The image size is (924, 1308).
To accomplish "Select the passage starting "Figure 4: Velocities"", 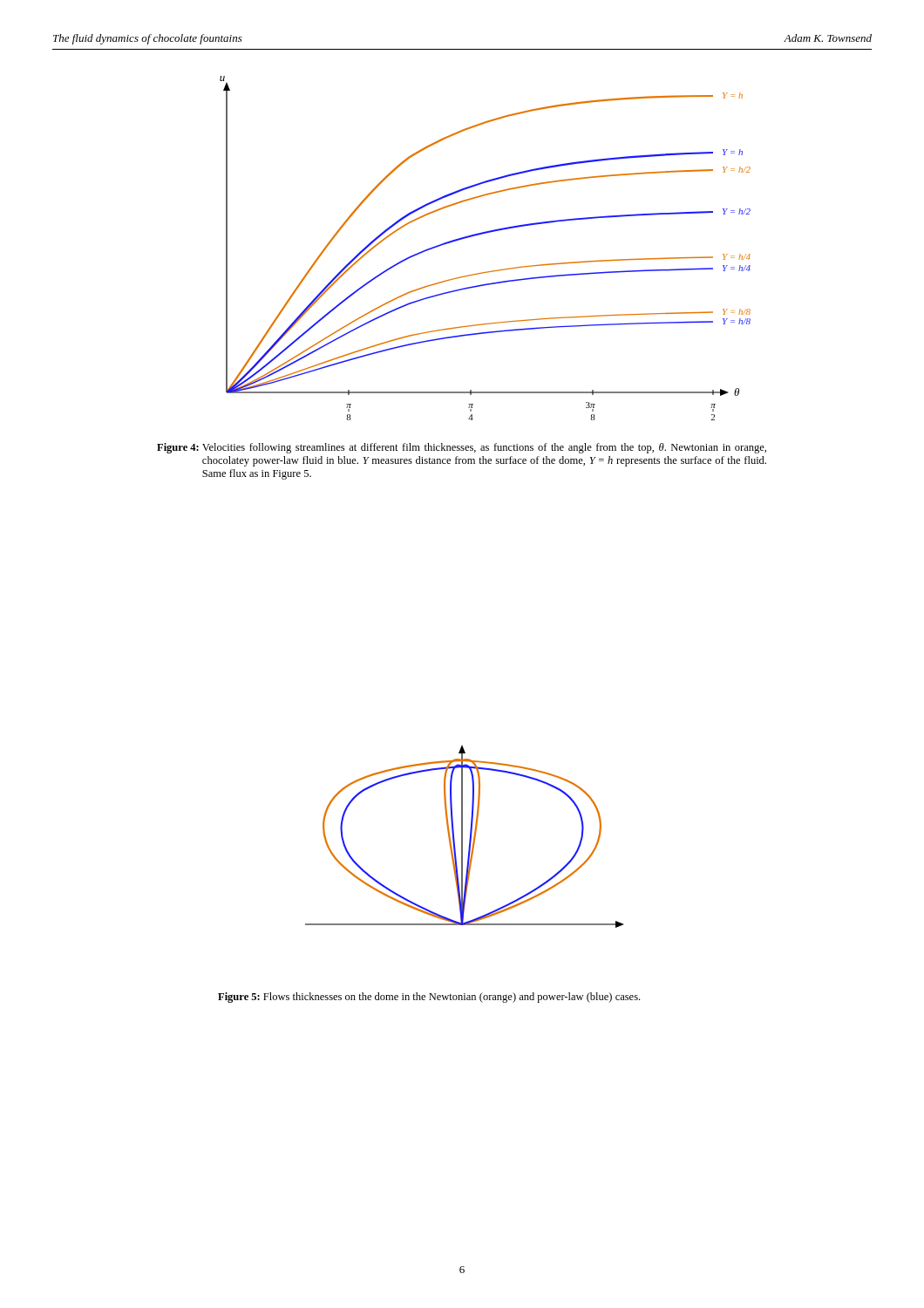I will tap(462, 461).
